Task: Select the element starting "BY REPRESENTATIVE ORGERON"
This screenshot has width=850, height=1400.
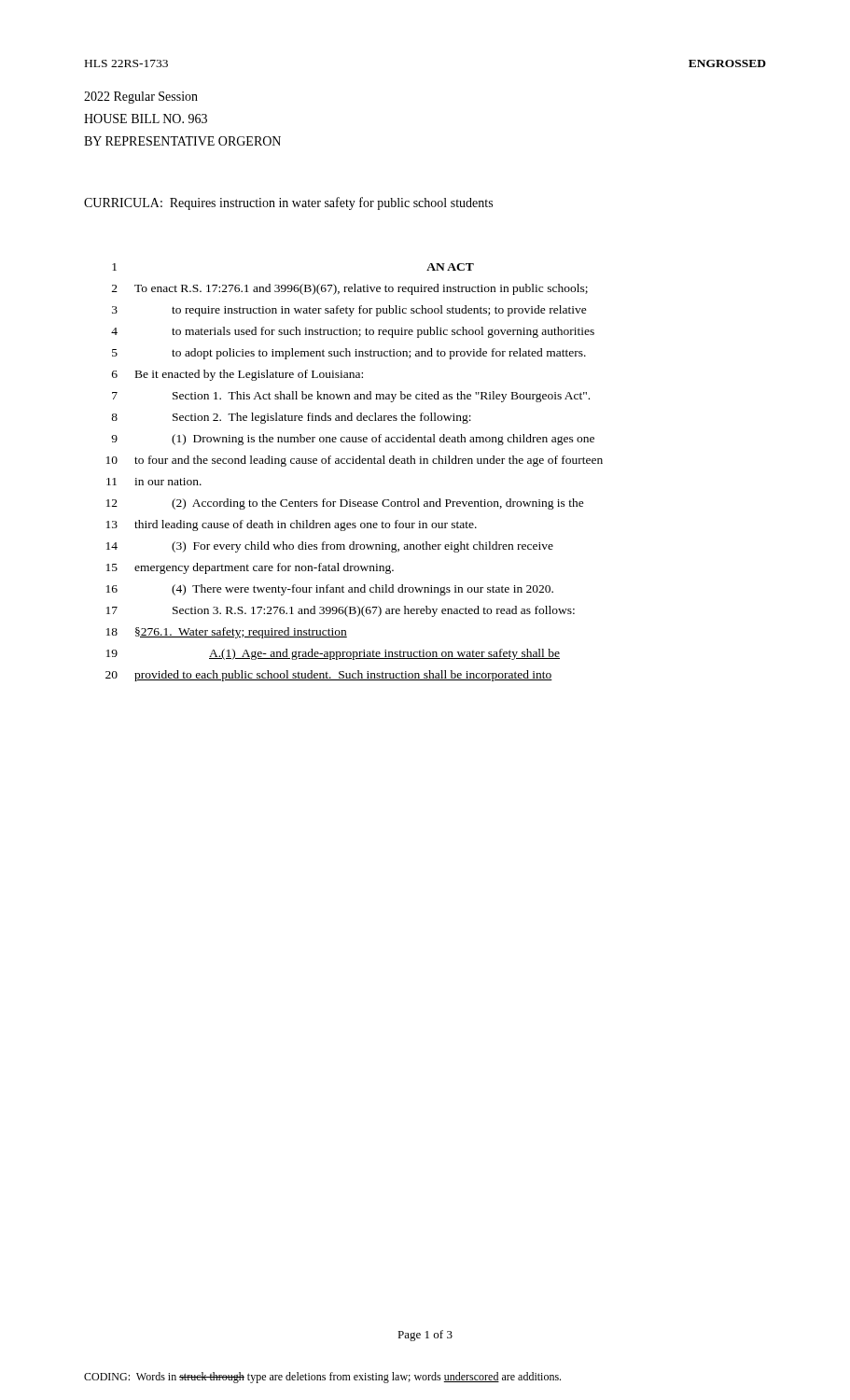Action: [x=183, y=141]
